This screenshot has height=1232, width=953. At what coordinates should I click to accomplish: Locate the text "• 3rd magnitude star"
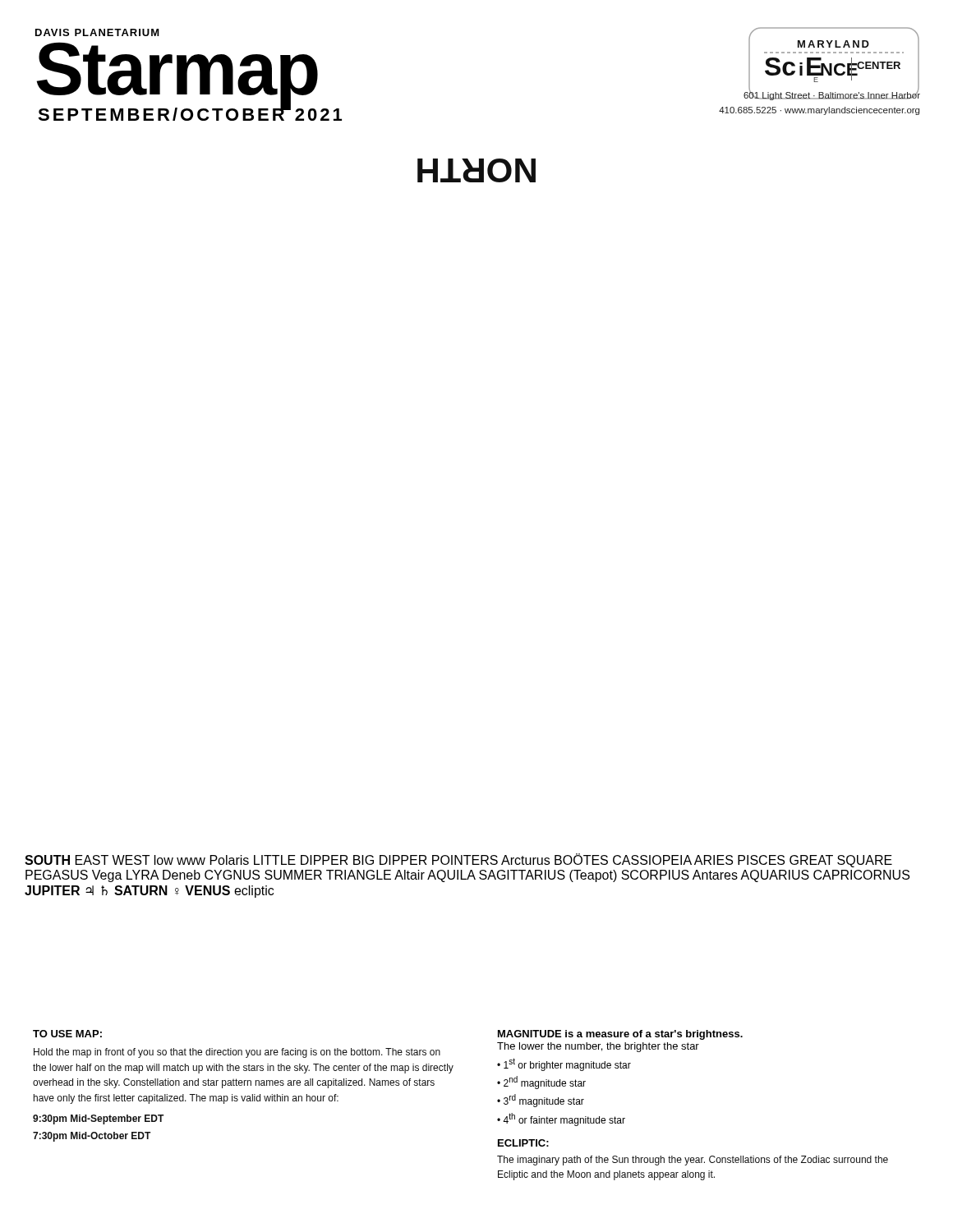pyautogui.click(x=541, y=1101)
